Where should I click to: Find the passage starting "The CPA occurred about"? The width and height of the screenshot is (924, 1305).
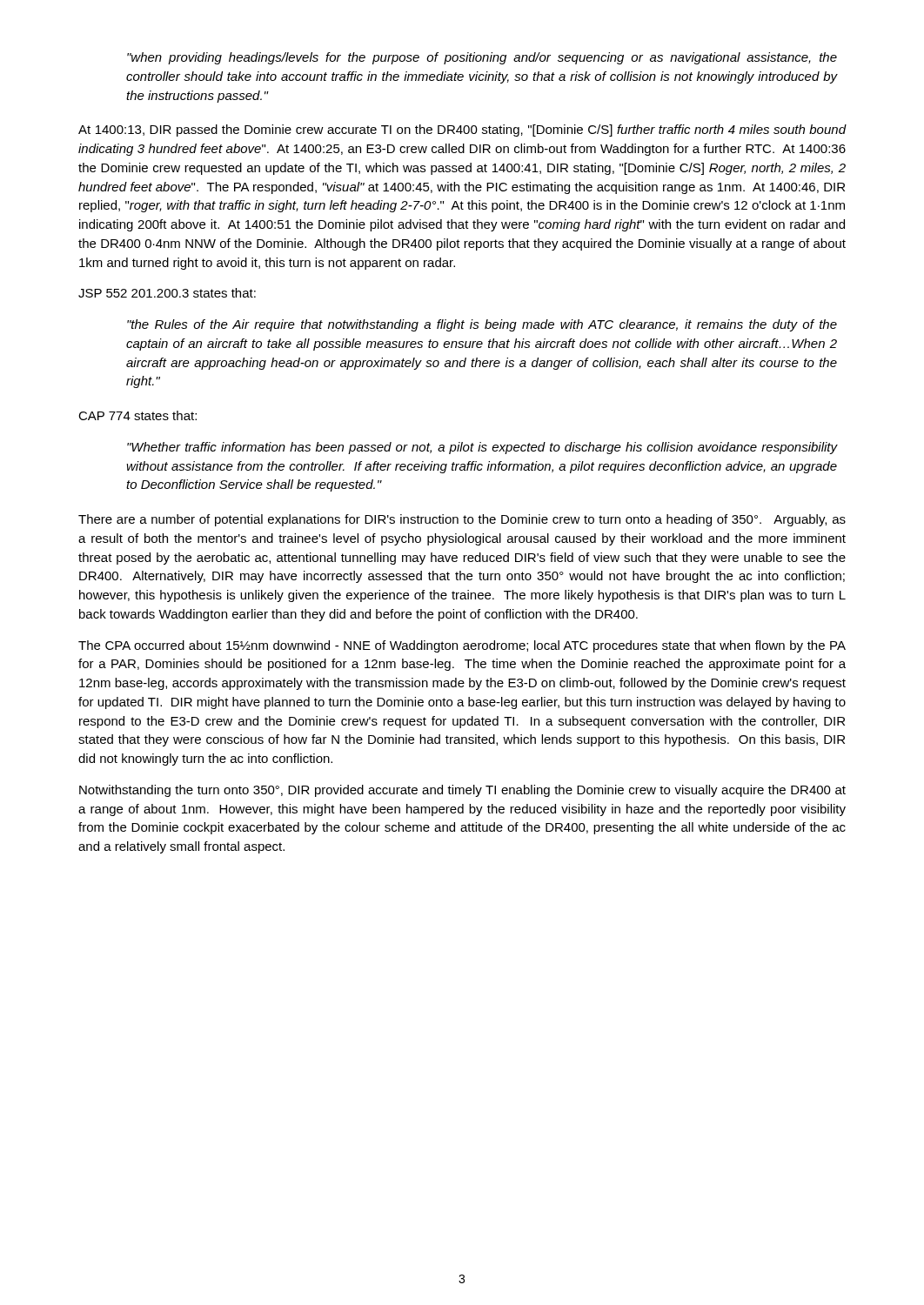(x=462, y=701)
